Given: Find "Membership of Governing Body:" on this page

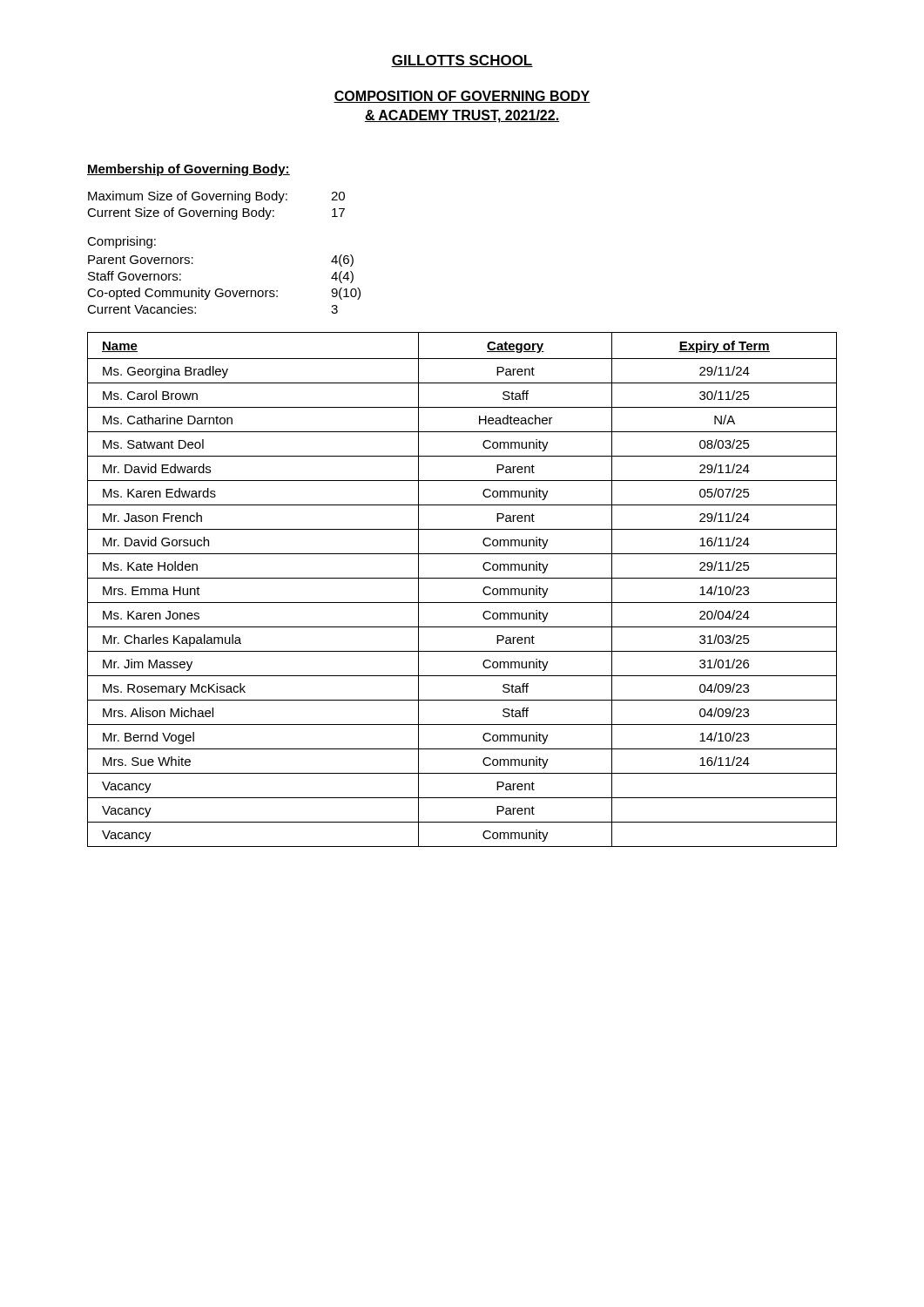Looking at the screenshot, I should 188,168.
